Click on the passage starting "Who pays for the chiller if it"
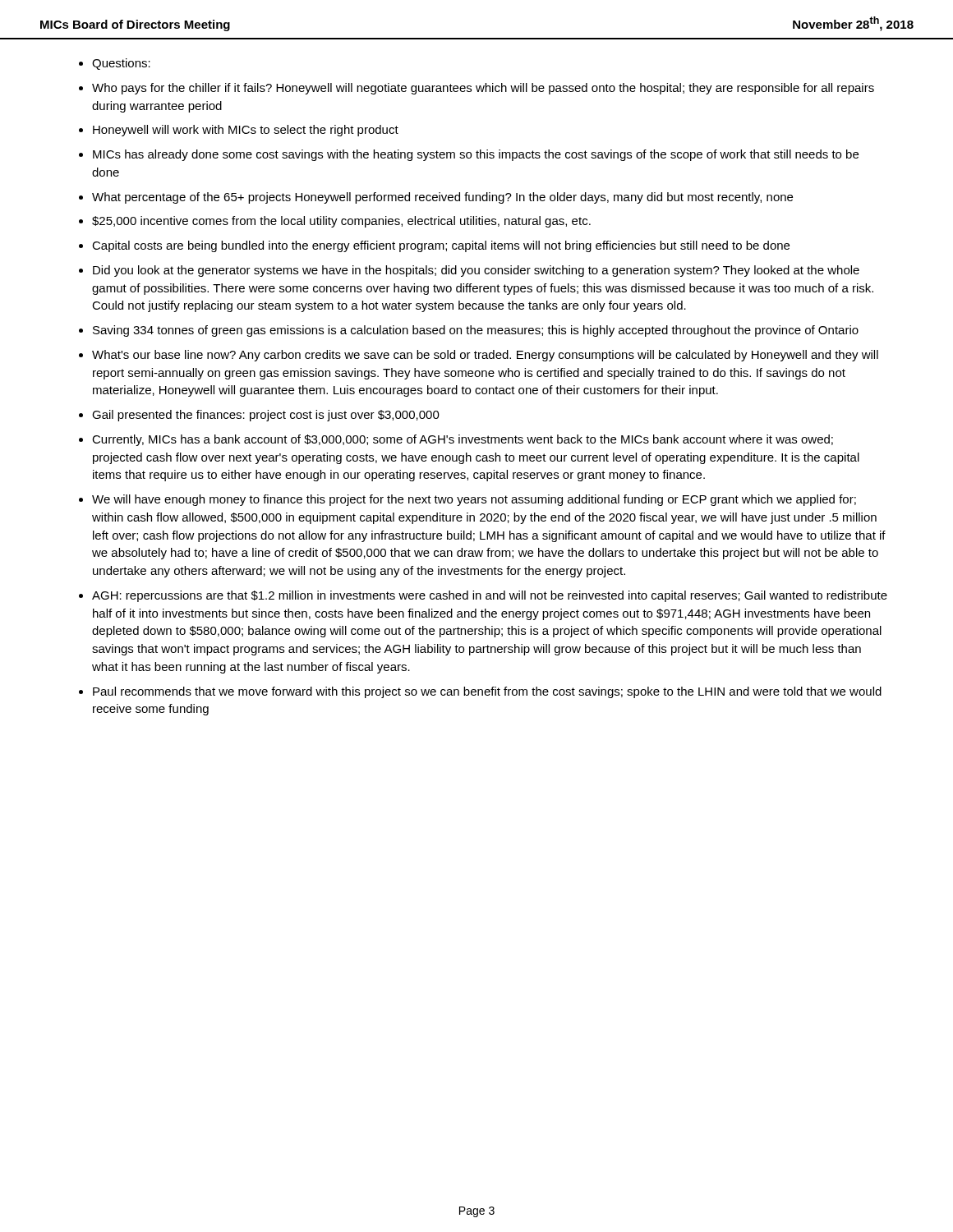 483,96
